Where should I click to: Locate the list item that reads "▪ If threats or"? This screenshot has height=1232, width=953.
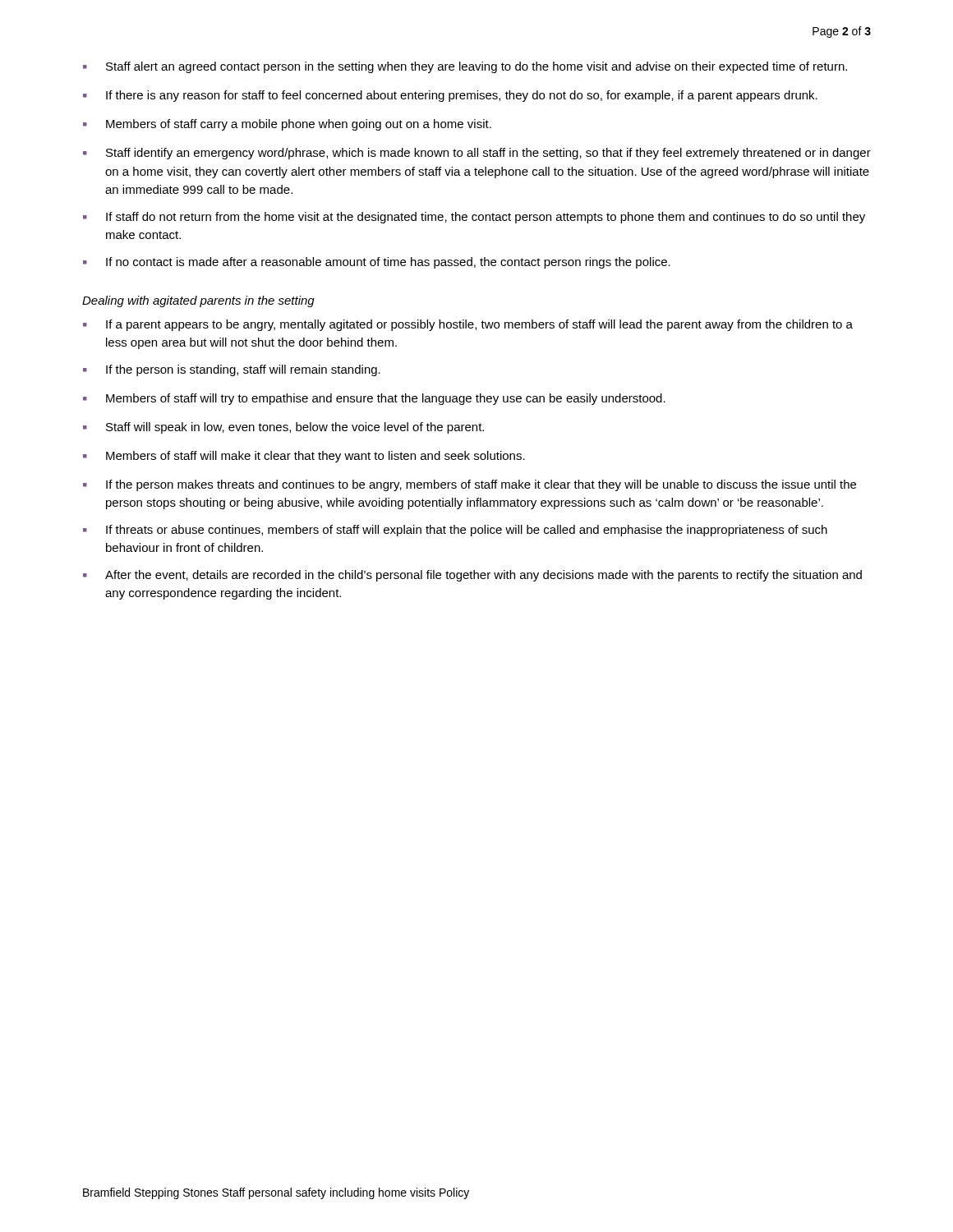(476, 539)
